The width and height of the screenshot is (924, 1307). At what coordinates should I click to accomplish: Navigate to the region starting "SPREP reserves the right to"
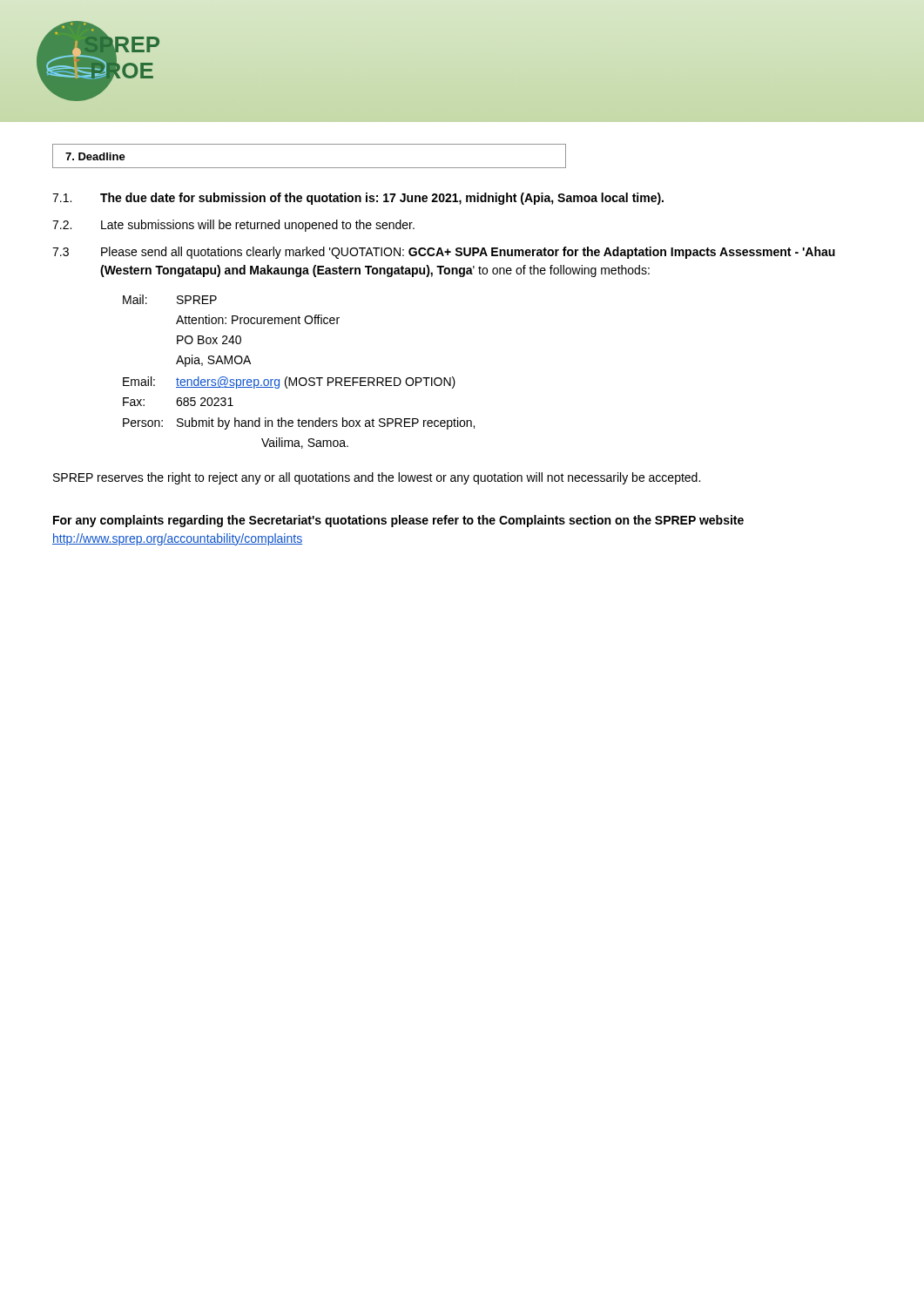click(x=377, y=477)
